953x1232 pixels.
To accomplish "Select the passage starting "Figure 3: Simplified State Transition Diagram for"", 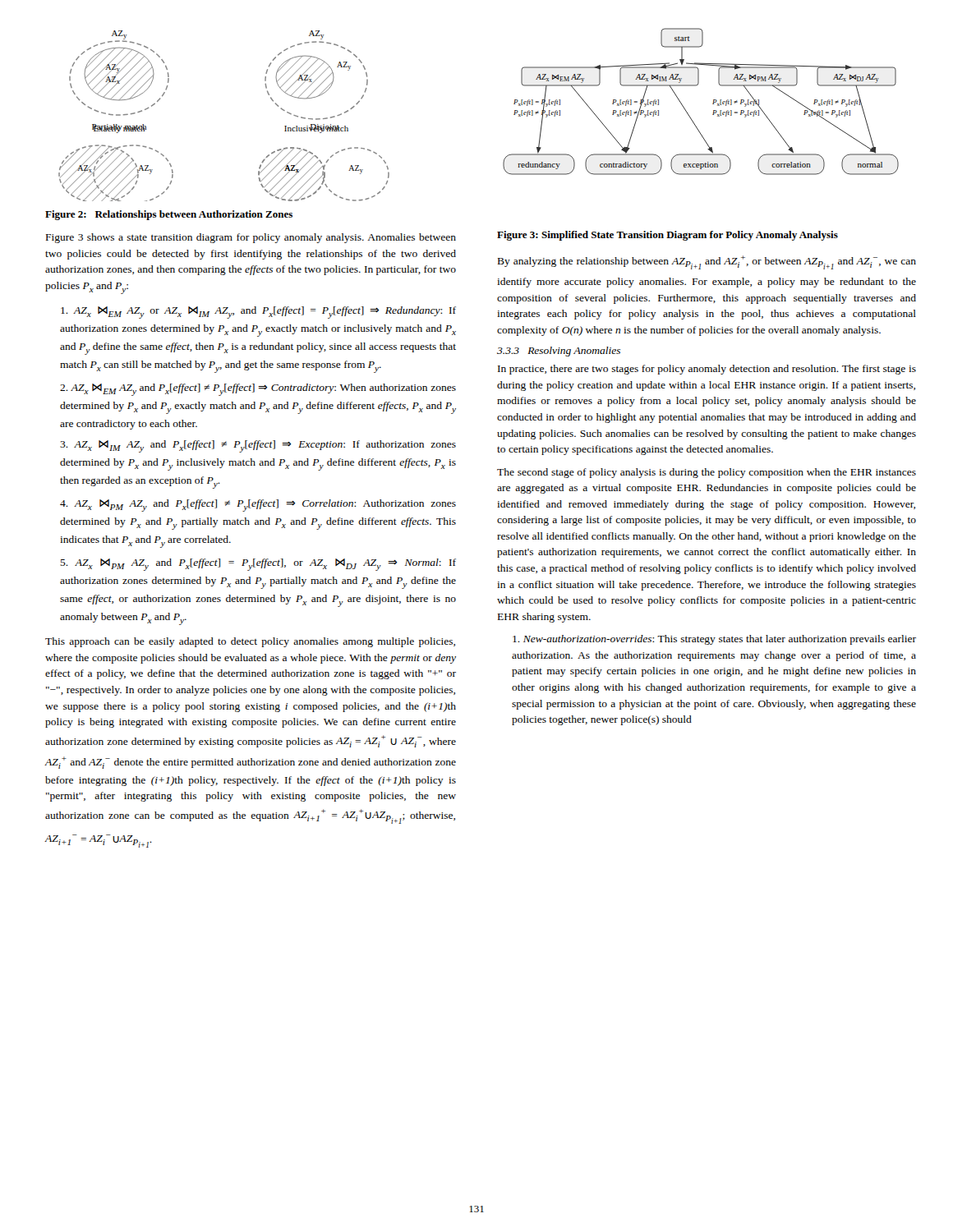I will tap(667, 234).
